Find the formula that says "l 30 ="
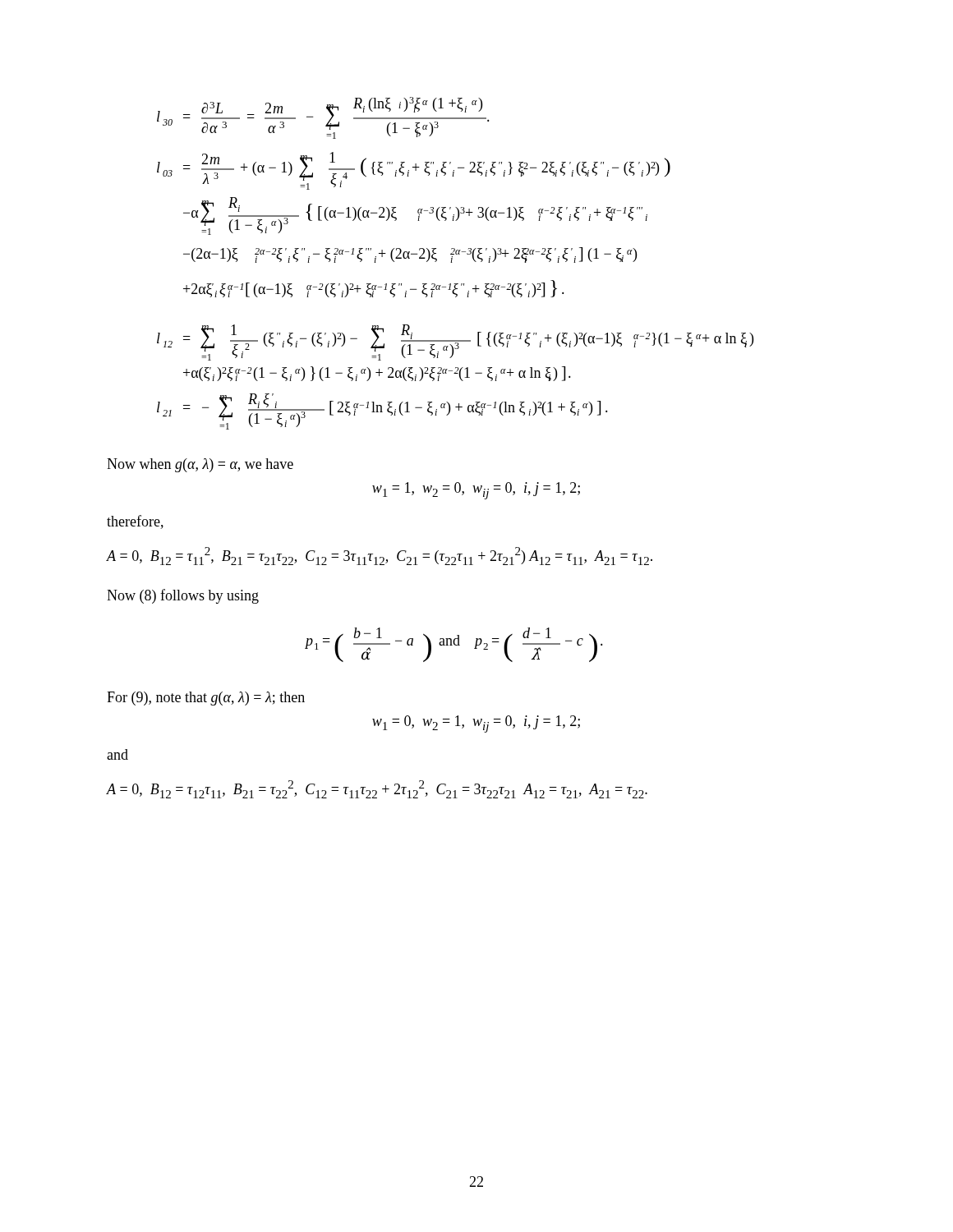 tap(476, 263)
